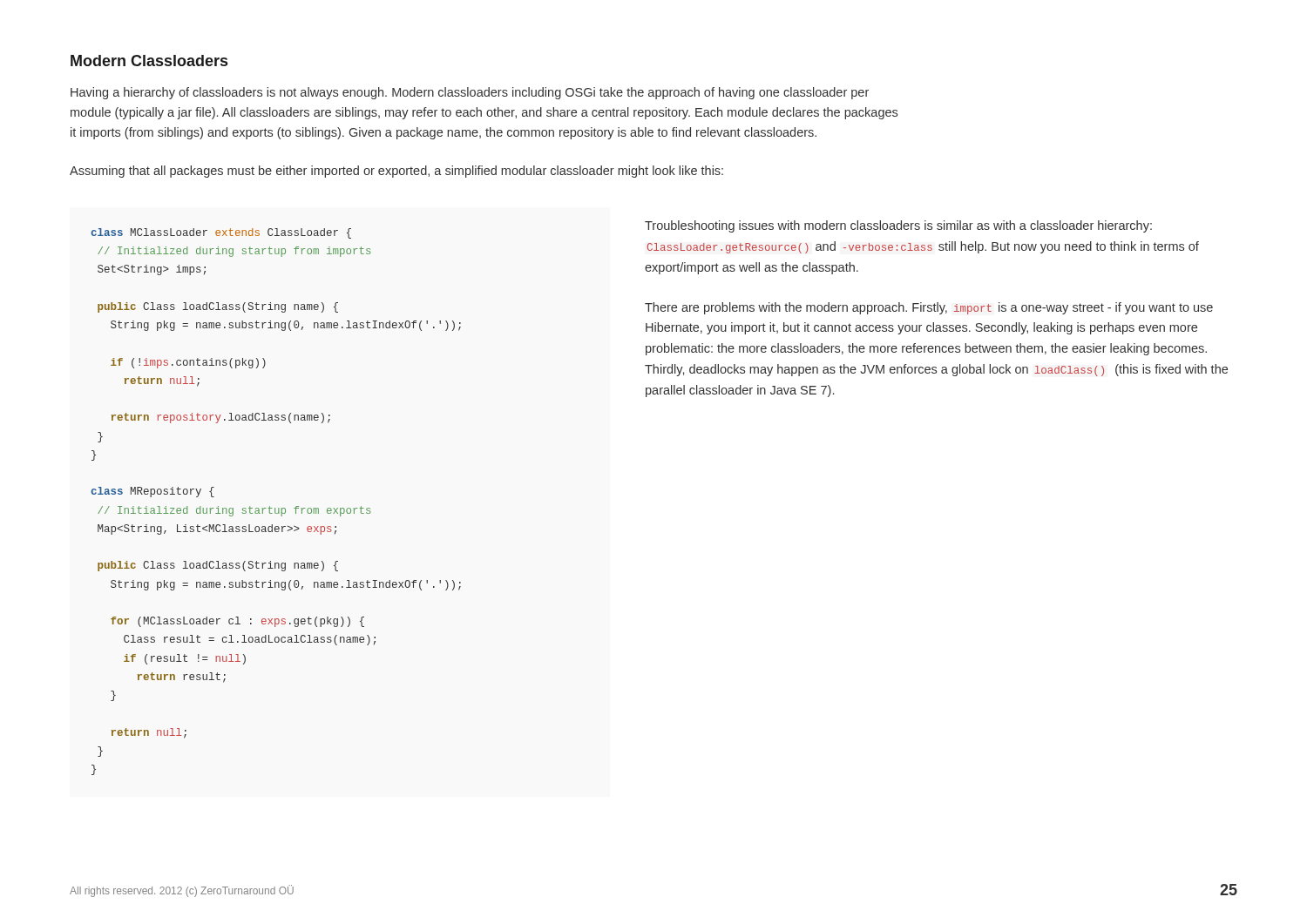Navigate to the block starting "Modern Classloaders"
This screenshot has width=1307, height=924.
(149, 61)
